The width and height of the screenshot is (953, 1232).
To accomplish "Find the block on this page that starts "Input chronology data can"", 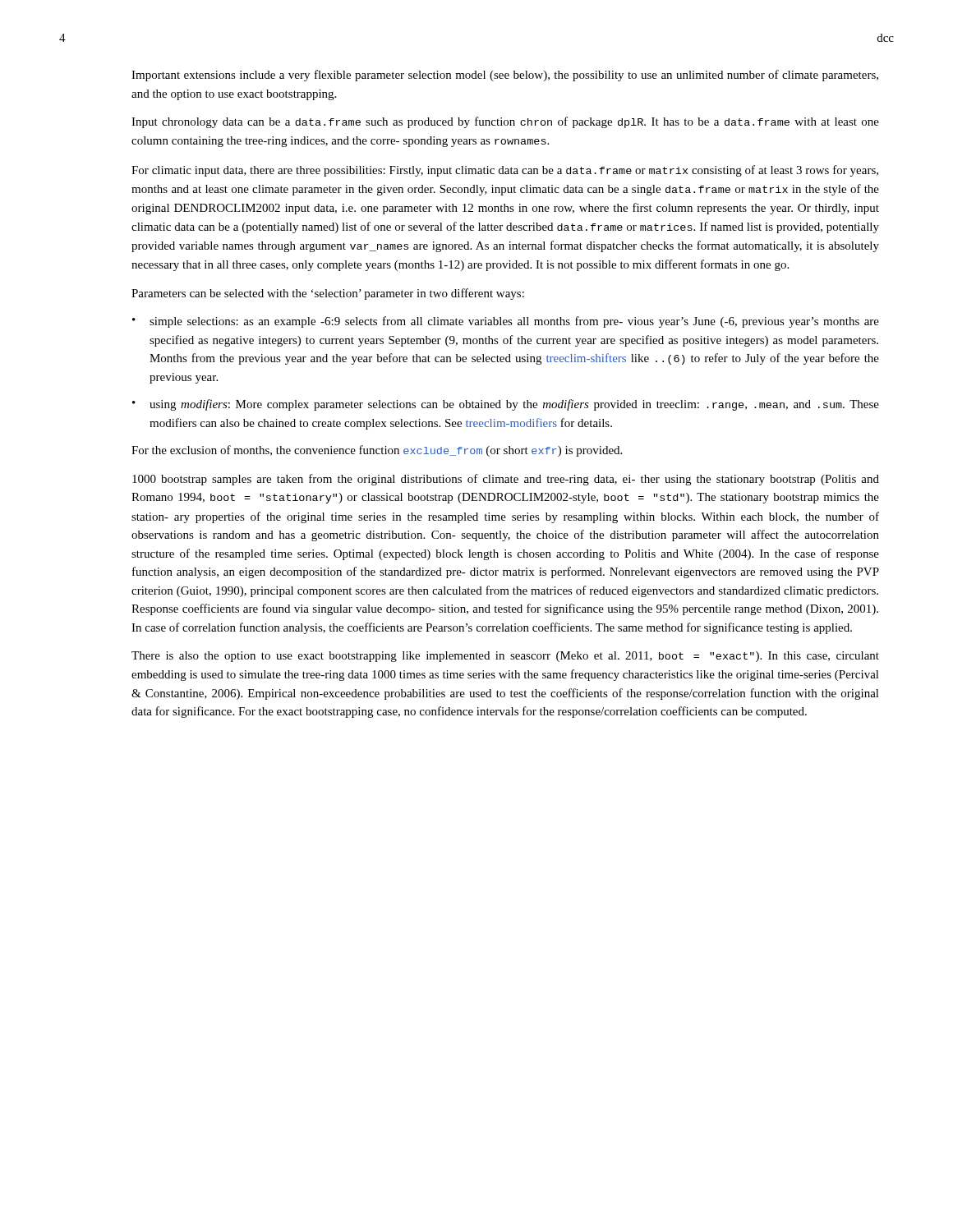I will (505, 132).
